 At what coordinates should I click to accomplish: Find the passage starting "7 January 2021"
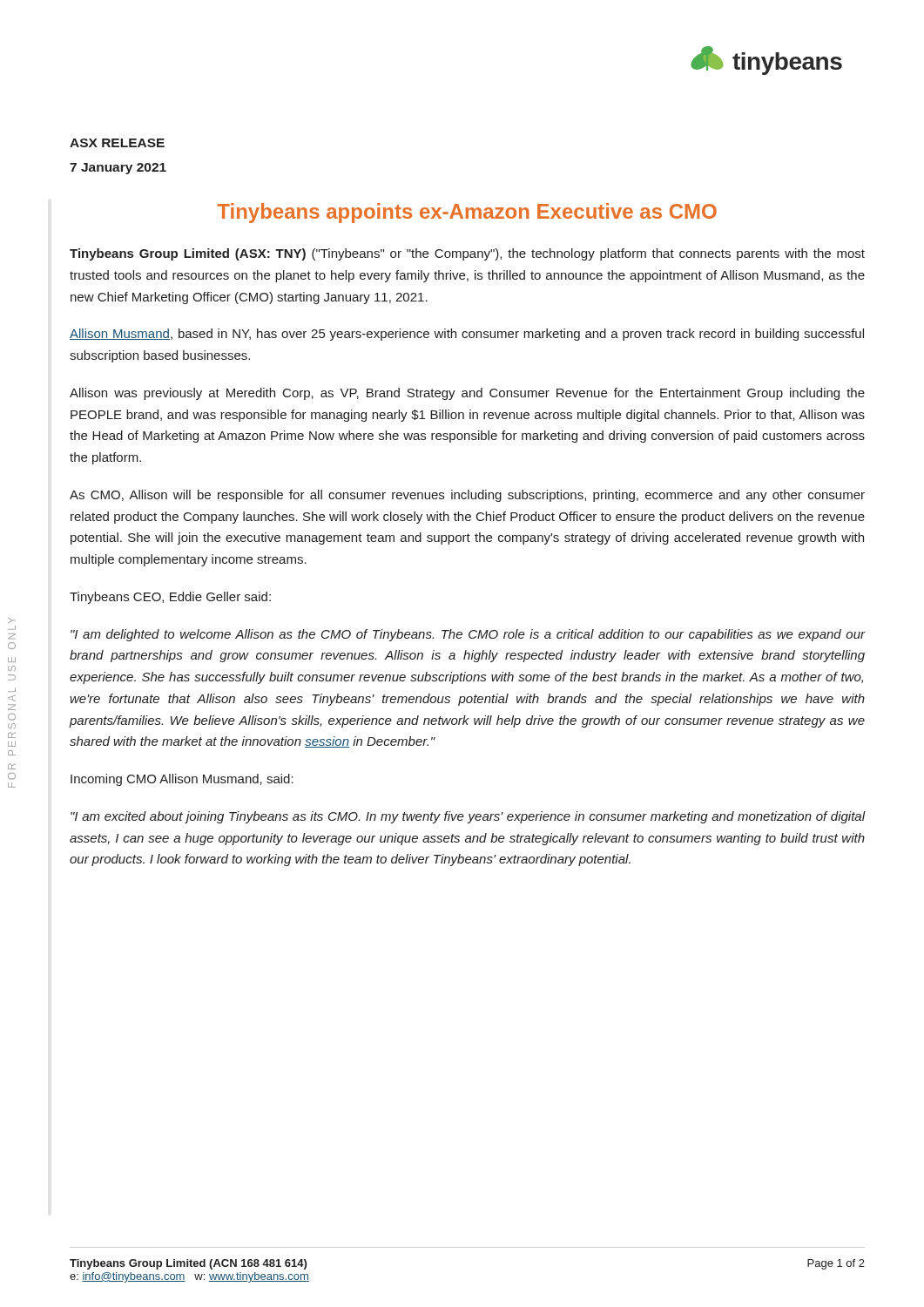tap(118, 167)
